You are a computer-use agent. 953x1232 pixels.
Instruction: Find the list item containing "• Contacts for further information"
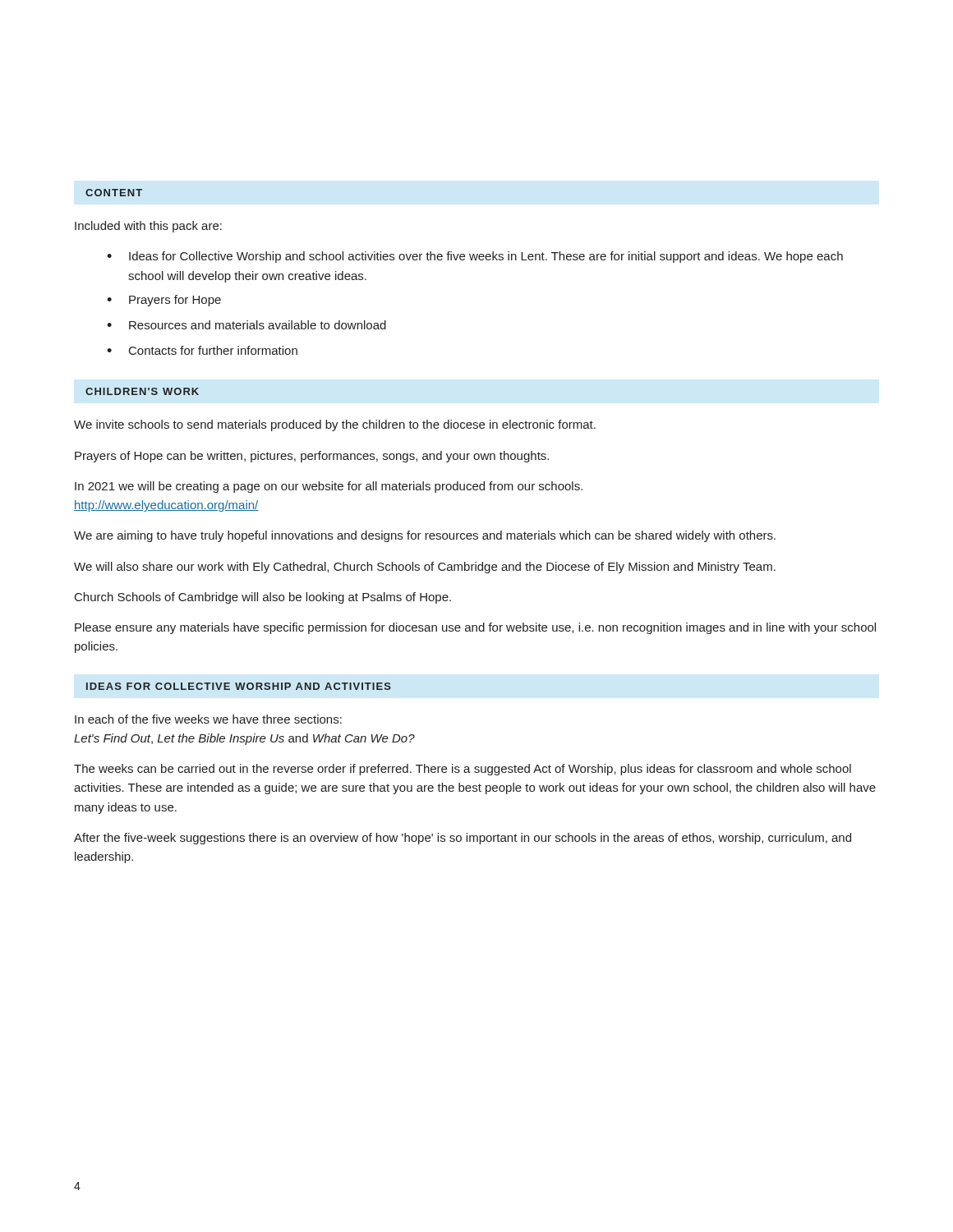point(202,351)
